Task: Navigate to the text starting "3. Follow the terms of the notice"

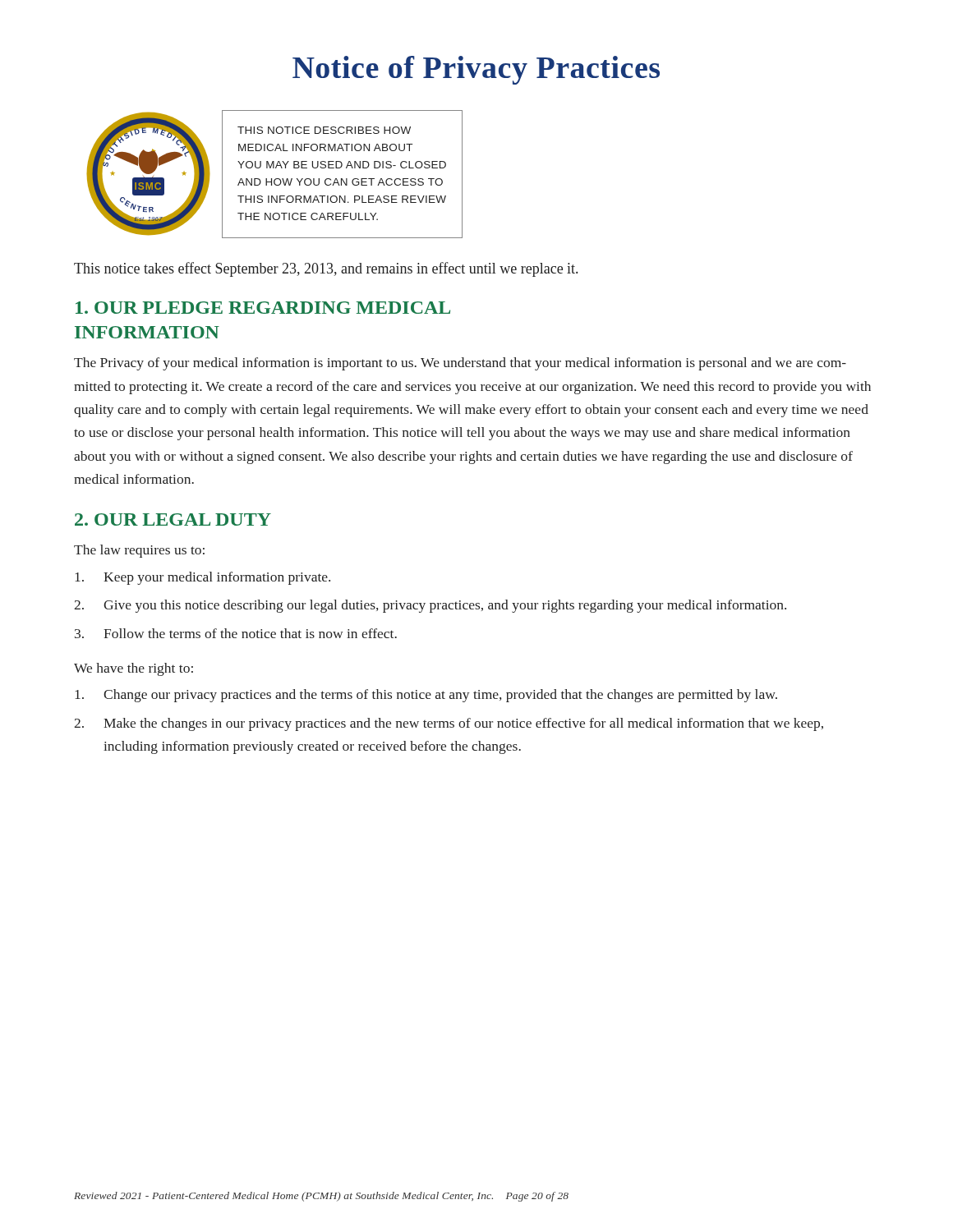Action: click(236, 633)
